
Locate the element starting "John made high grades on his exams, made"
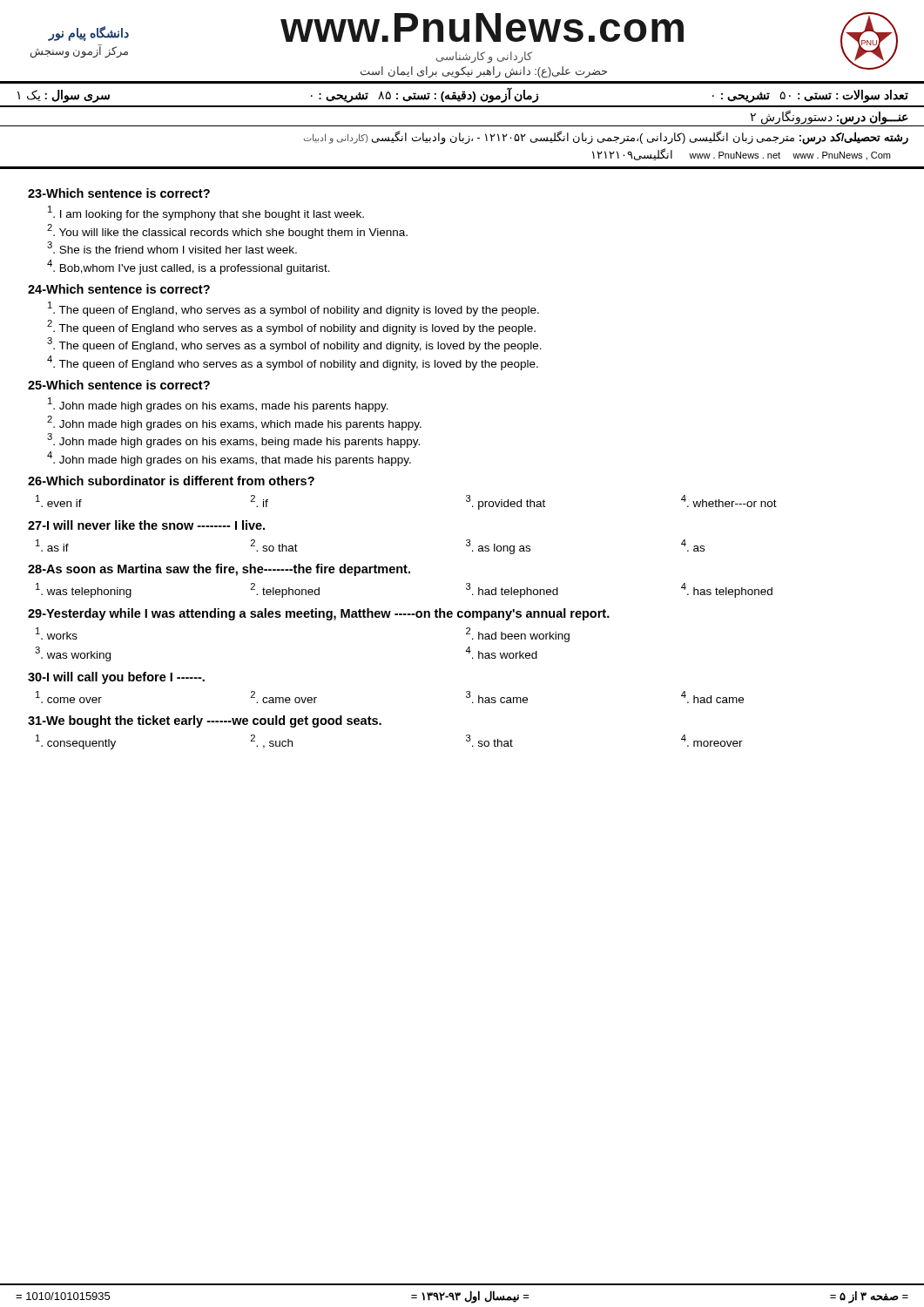coord(218,404)
